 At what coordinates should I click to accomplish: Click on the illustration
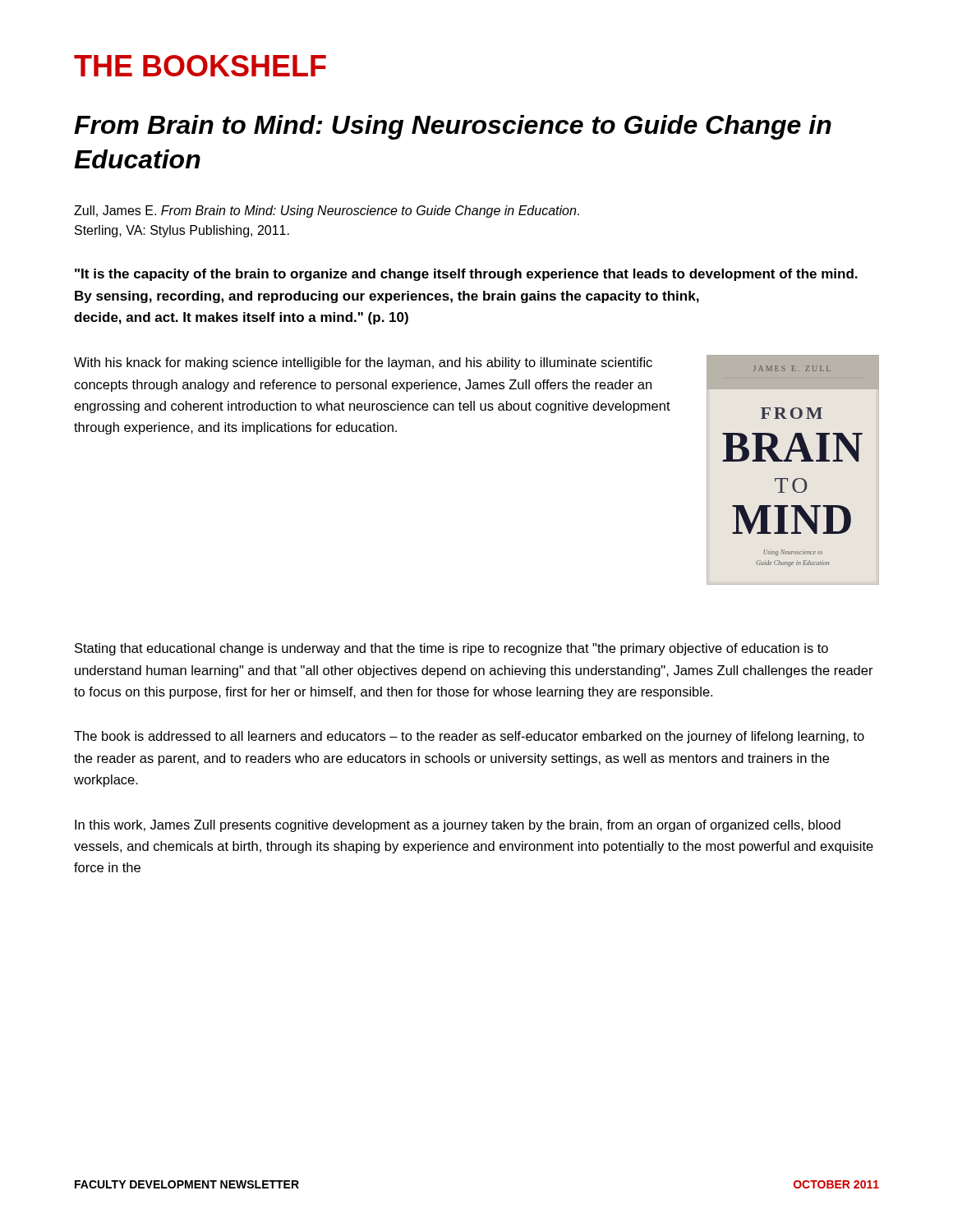click(793, 470)
